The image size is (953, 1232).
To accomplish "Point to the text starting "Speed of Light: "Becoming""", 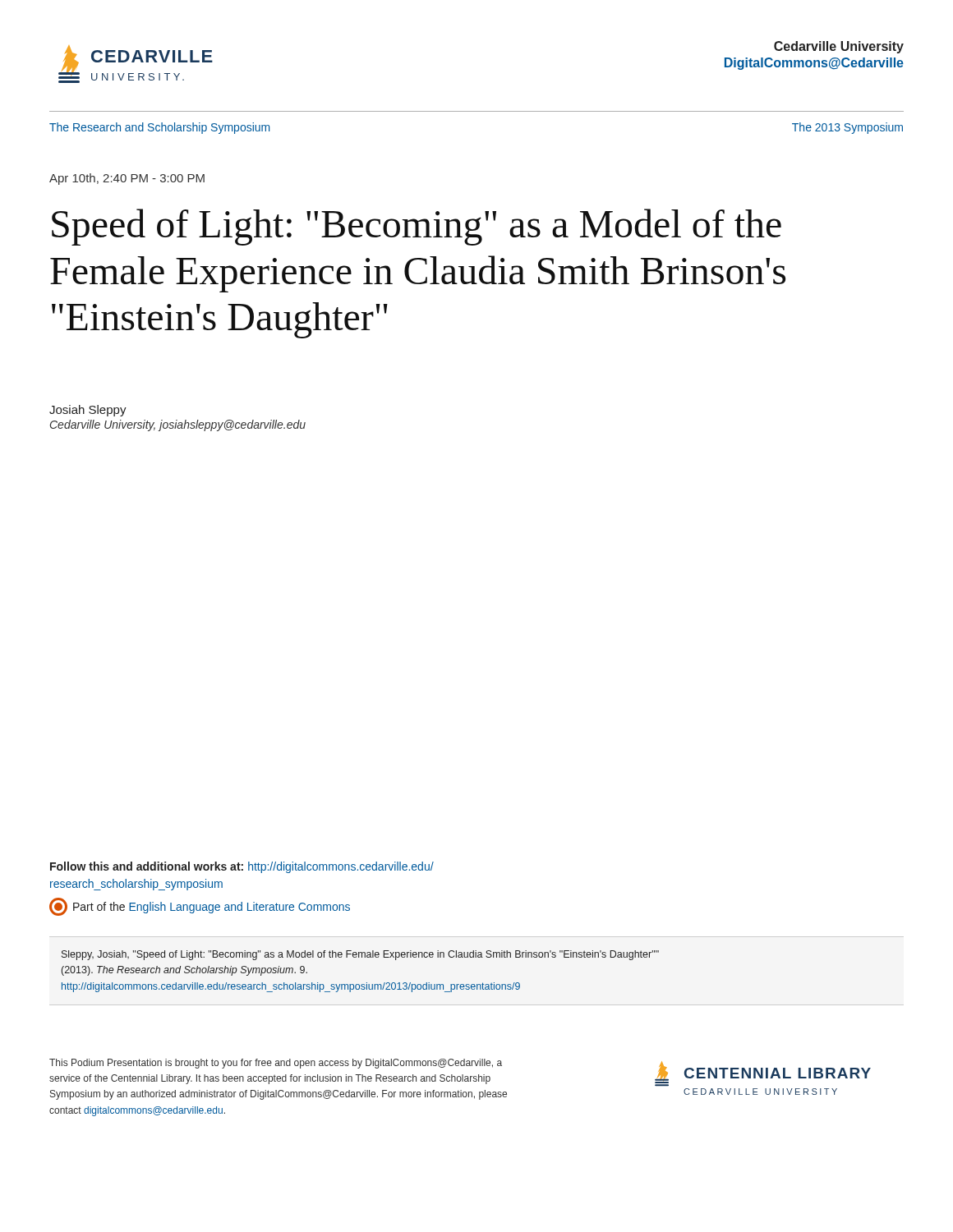I will [x=418, y=270].
